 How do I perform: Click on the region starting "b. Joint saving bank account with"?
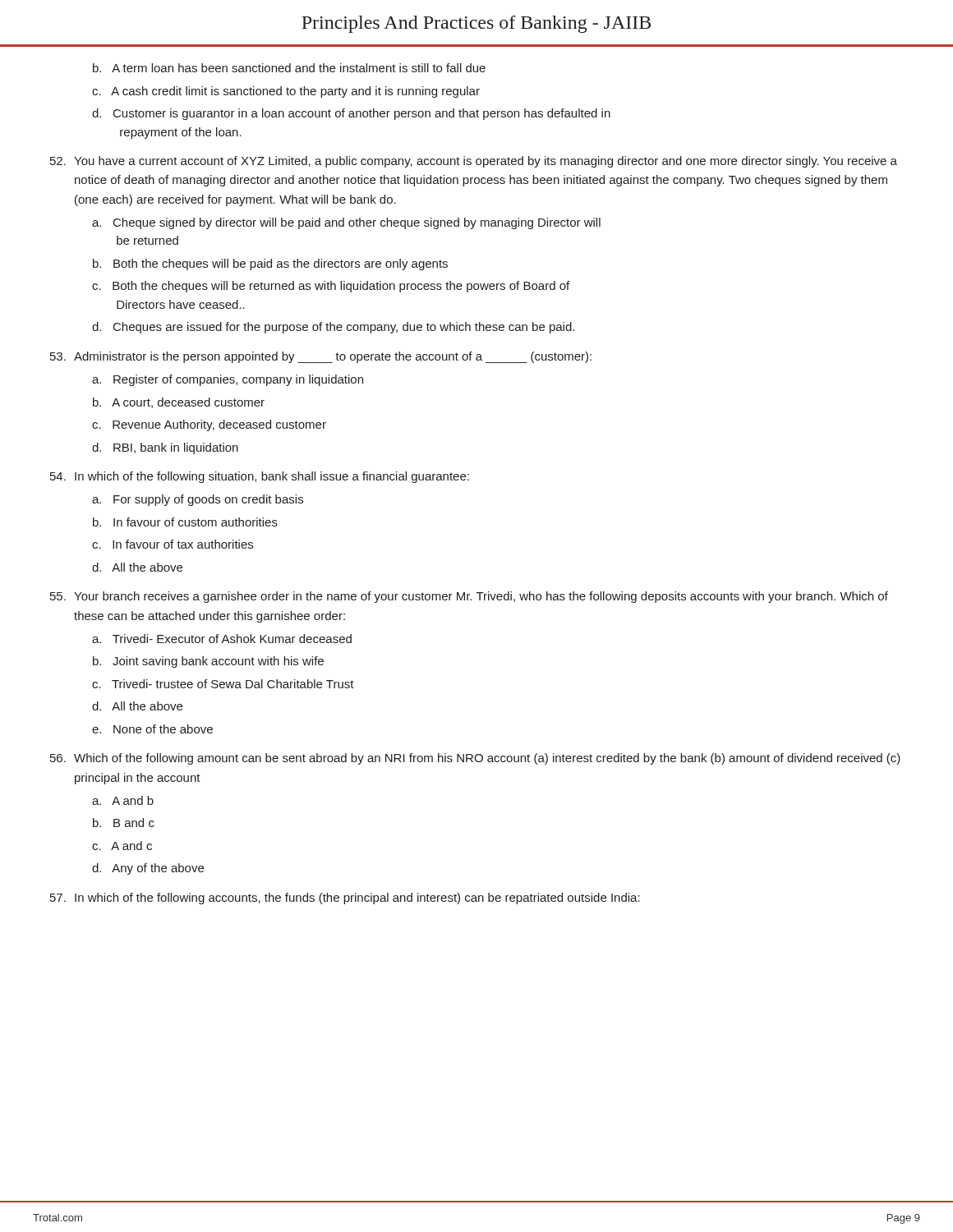pos(208,661)
